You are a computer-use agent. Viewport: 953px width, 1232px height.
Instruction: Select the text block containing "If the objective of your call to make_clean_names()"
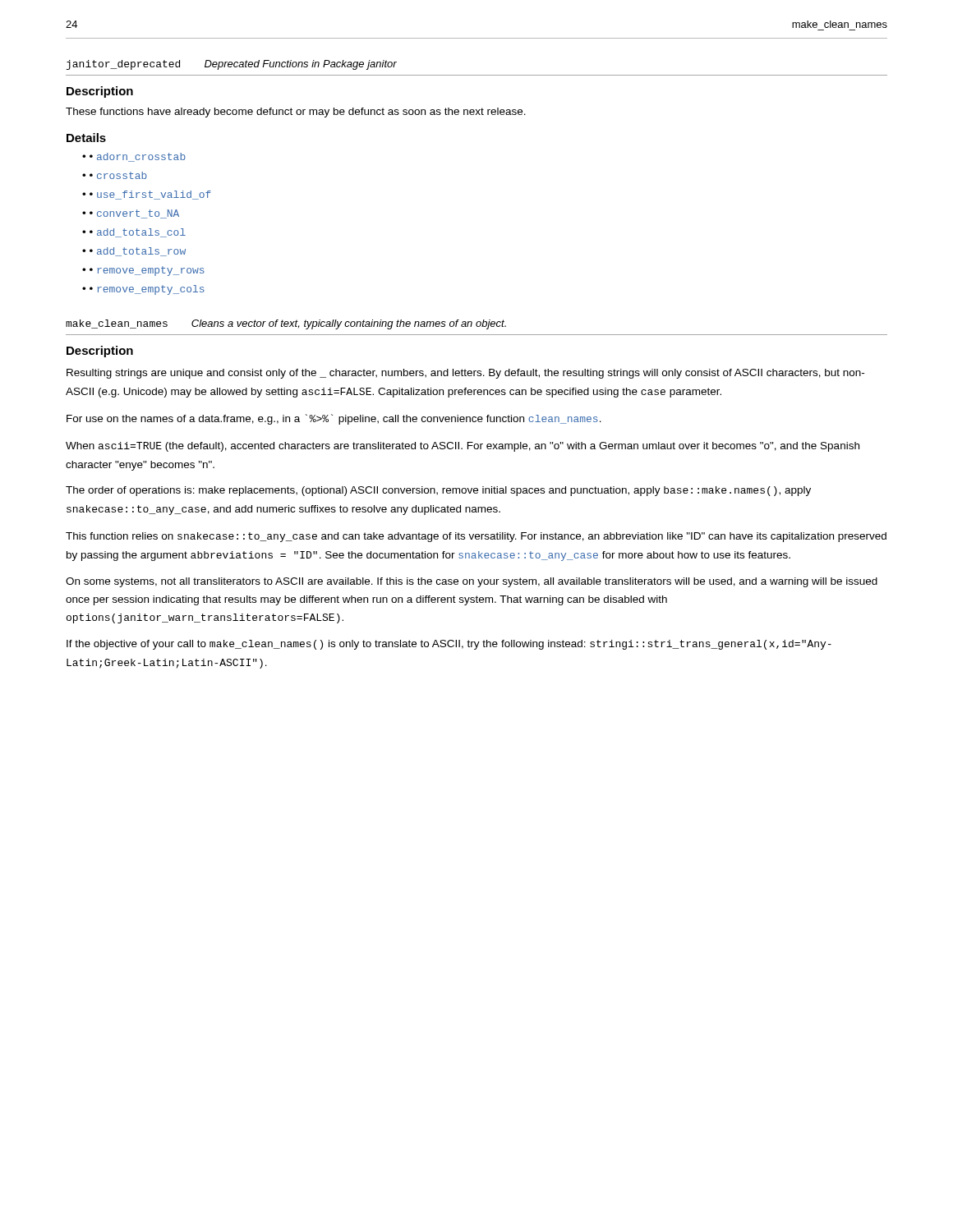449,654
